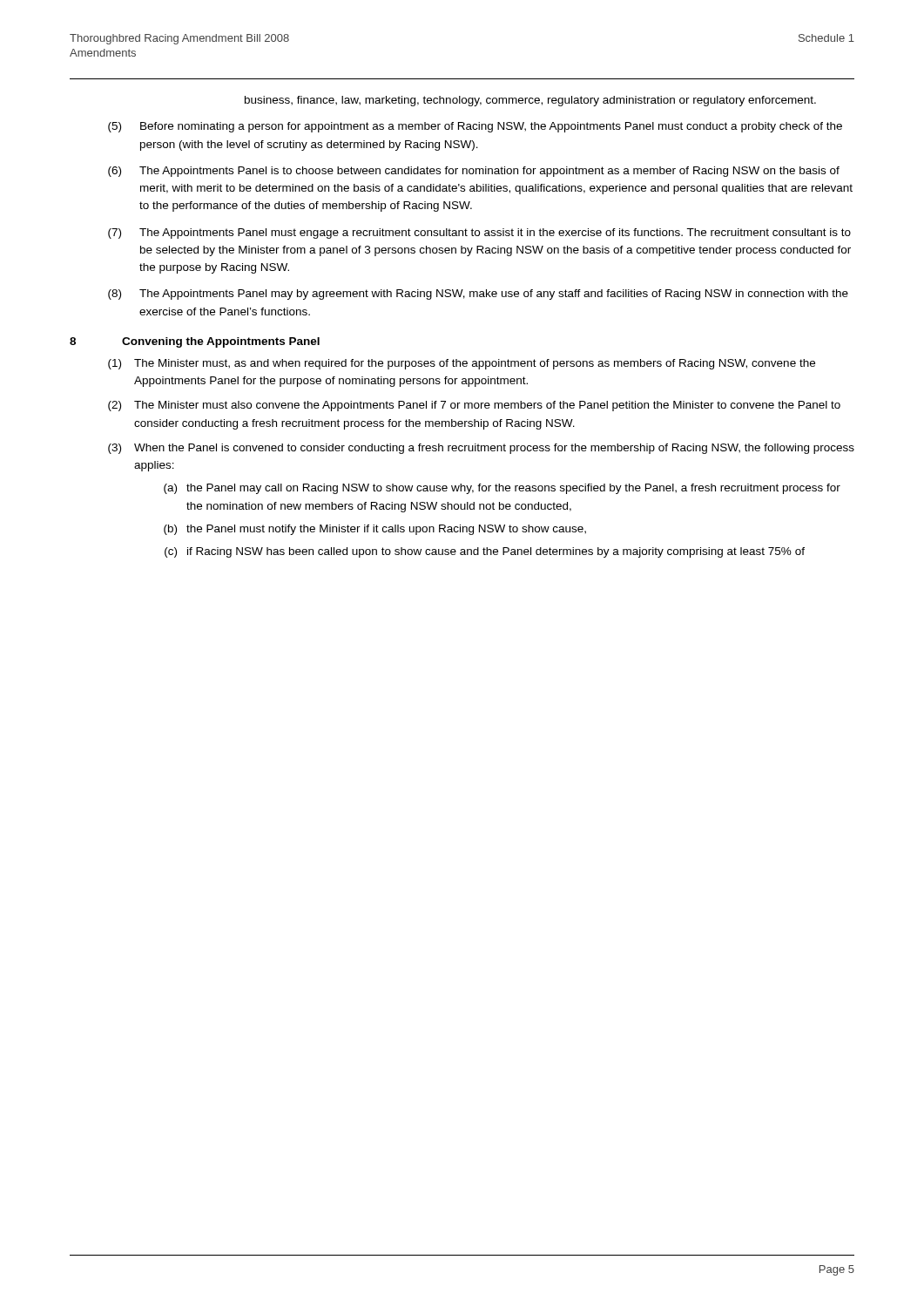Click the passage that begins "(2) The Minister"
924x1307 pixels.
click(462, 414)
